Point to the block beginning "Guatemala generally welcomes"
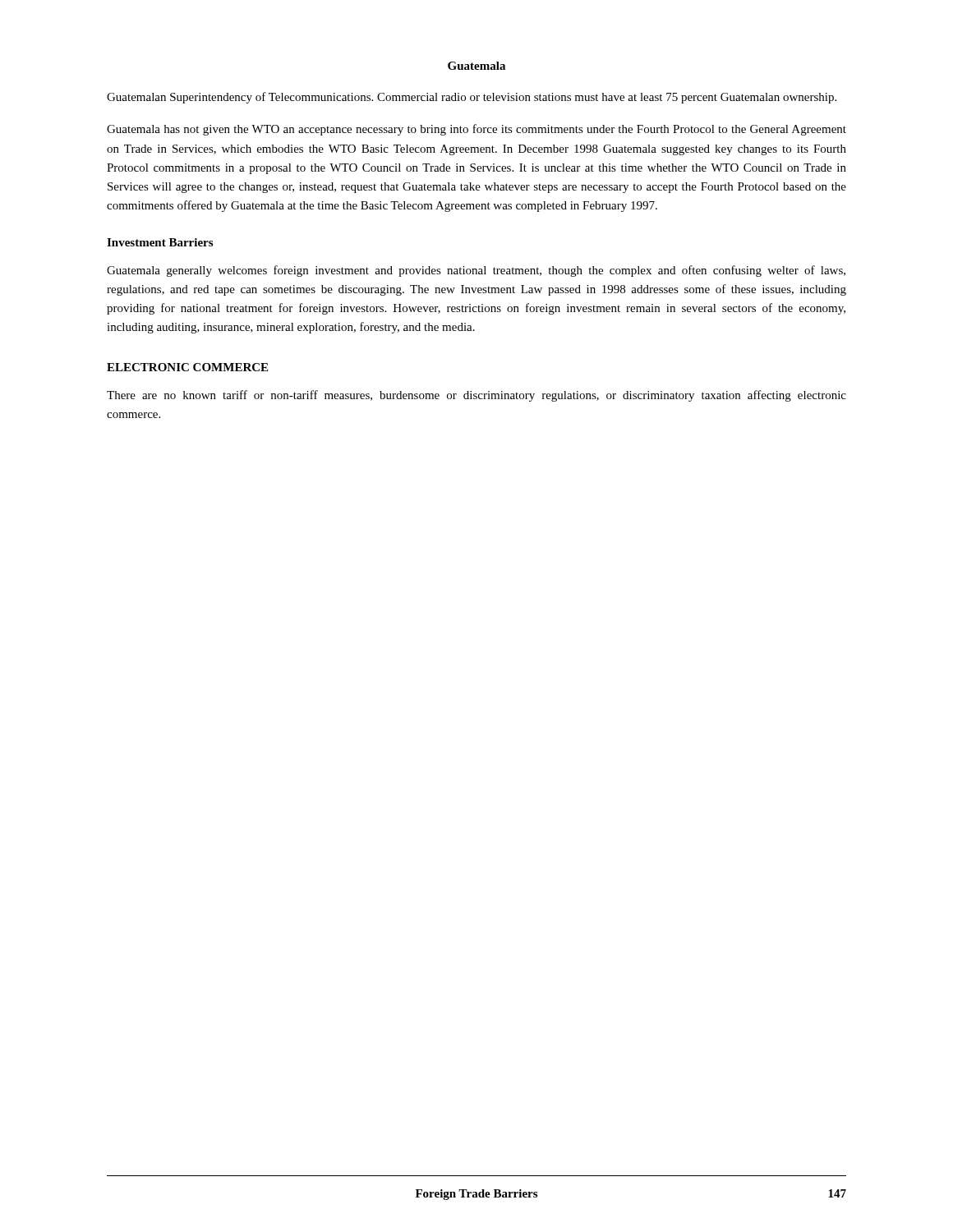953x1232 pixels. (476, 298)
